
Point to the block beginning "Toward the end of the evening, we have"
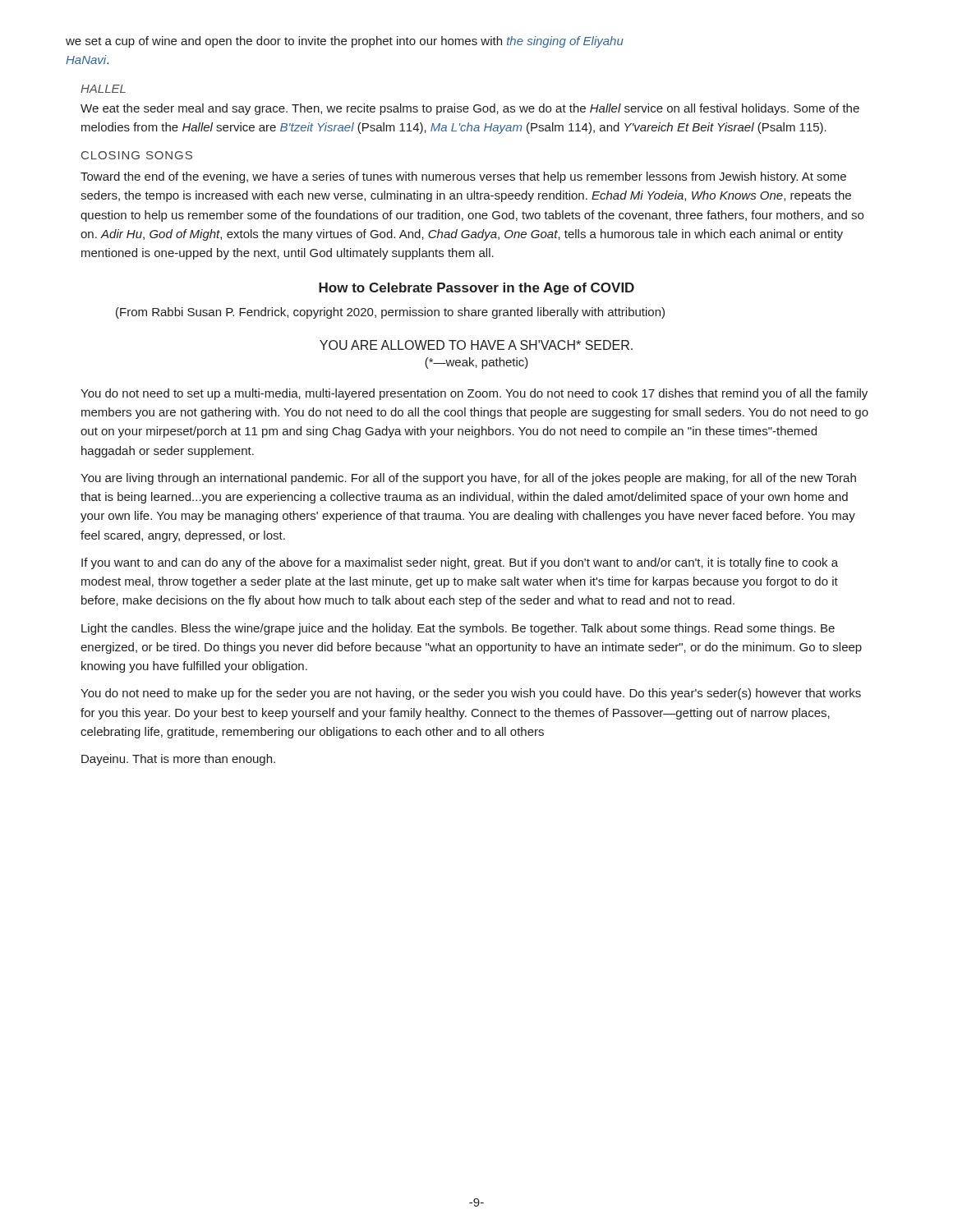[472, 214]
